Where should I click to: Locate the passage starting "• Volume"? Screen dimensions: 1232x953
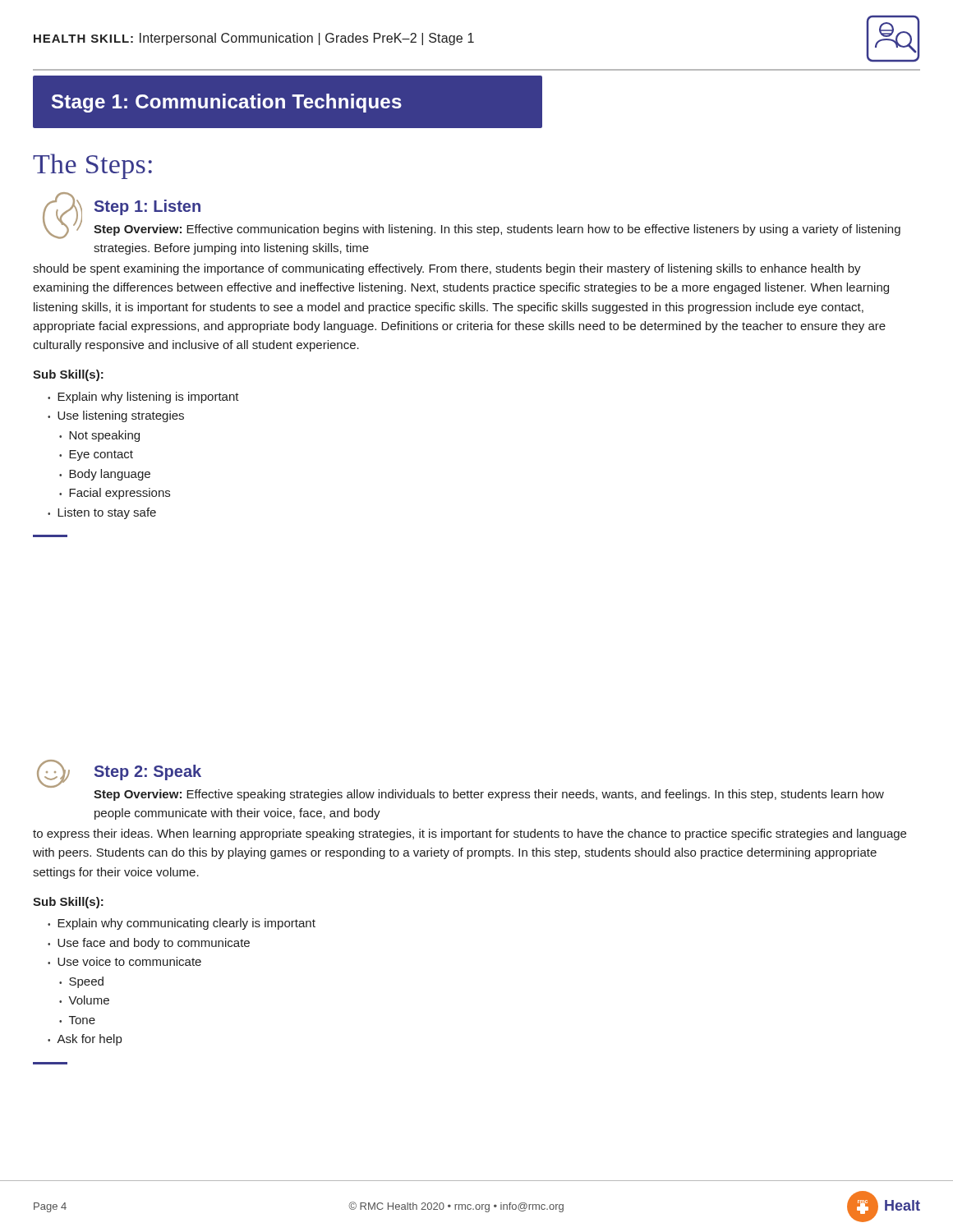tap(84, 1001)
